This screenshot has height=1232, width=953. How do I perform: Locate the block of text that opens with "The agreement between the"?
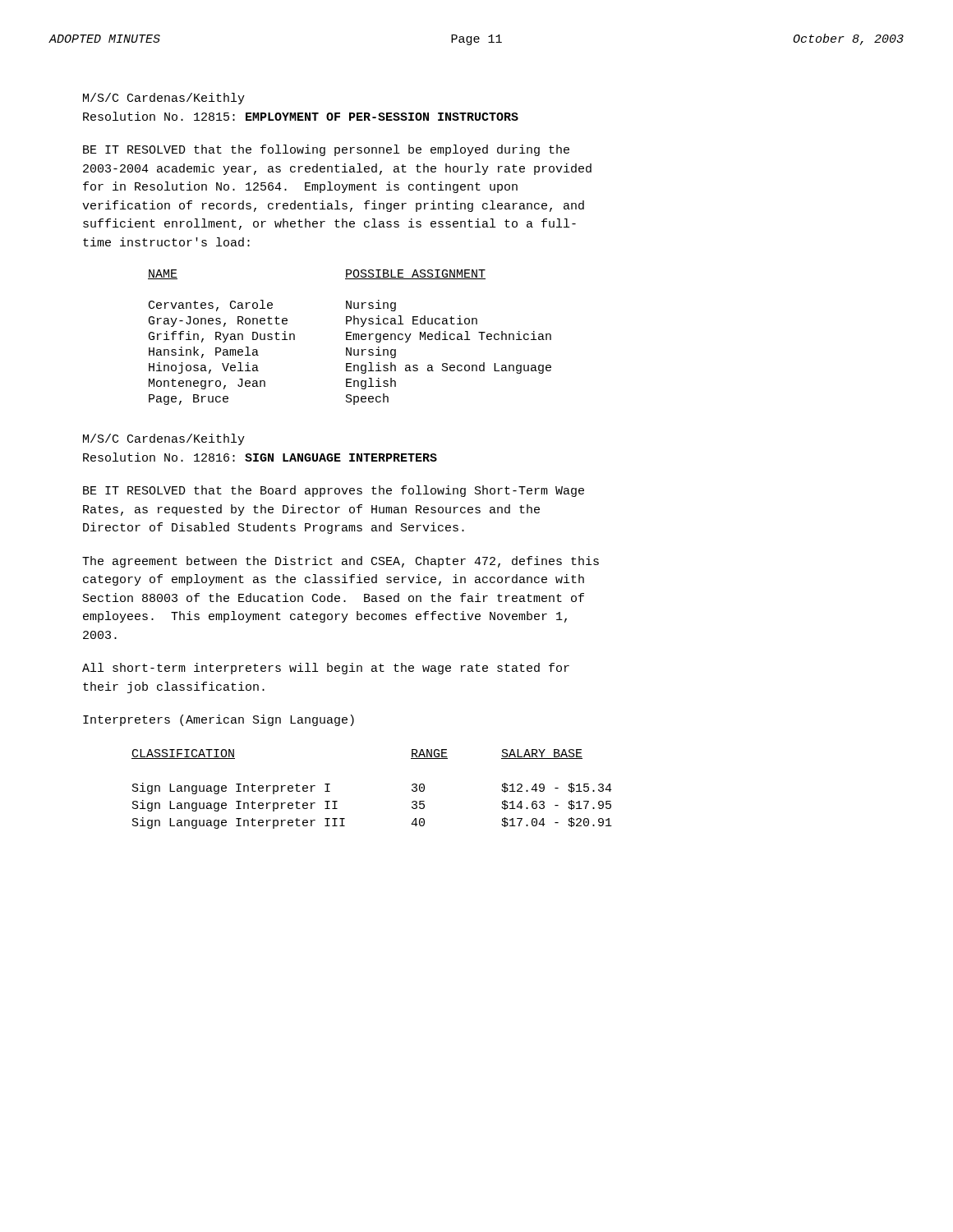[x=341, y=599]
